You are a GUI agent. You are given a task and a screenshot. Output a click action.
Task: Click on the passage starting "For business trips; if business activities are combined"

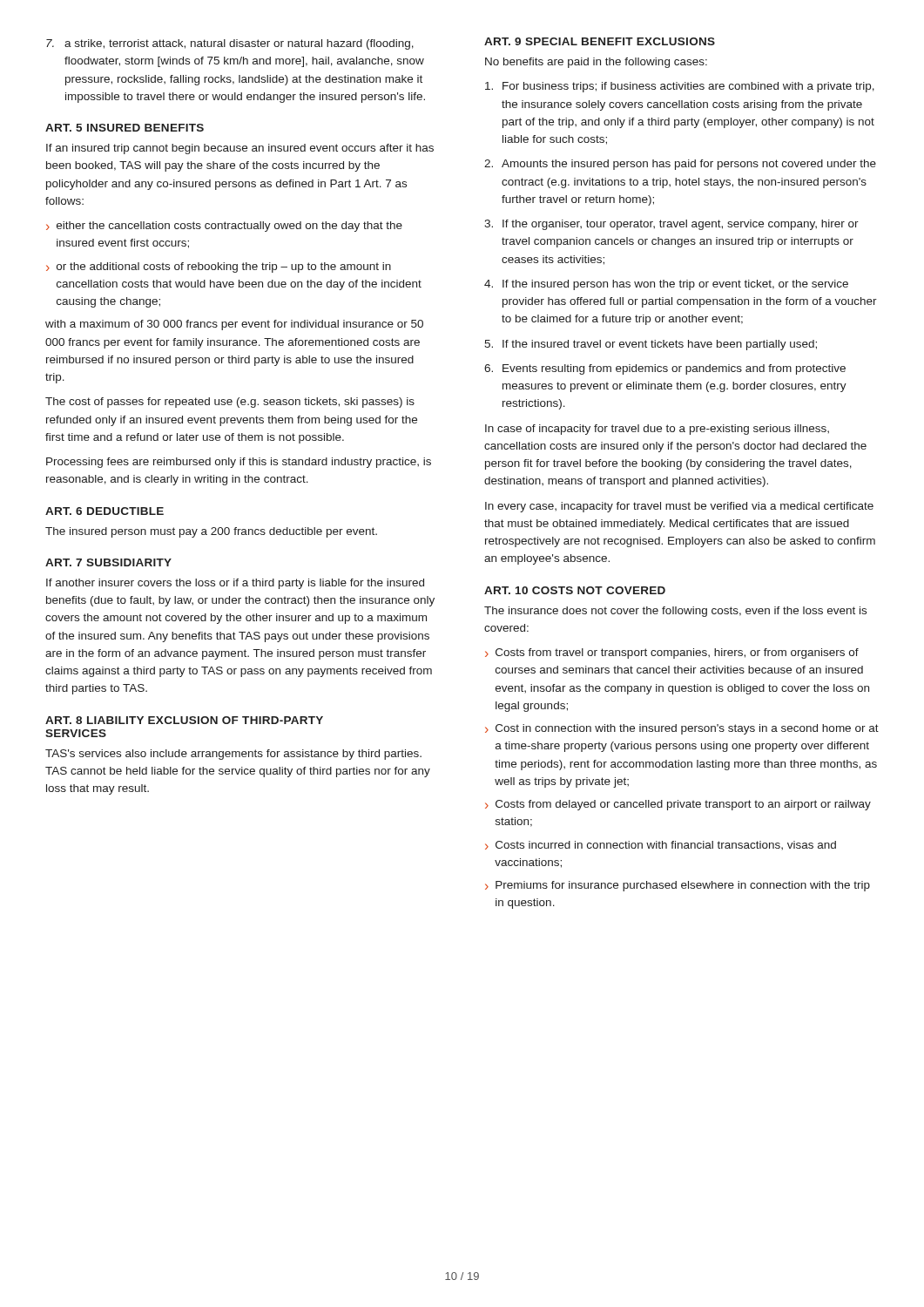tap(682, 113)
